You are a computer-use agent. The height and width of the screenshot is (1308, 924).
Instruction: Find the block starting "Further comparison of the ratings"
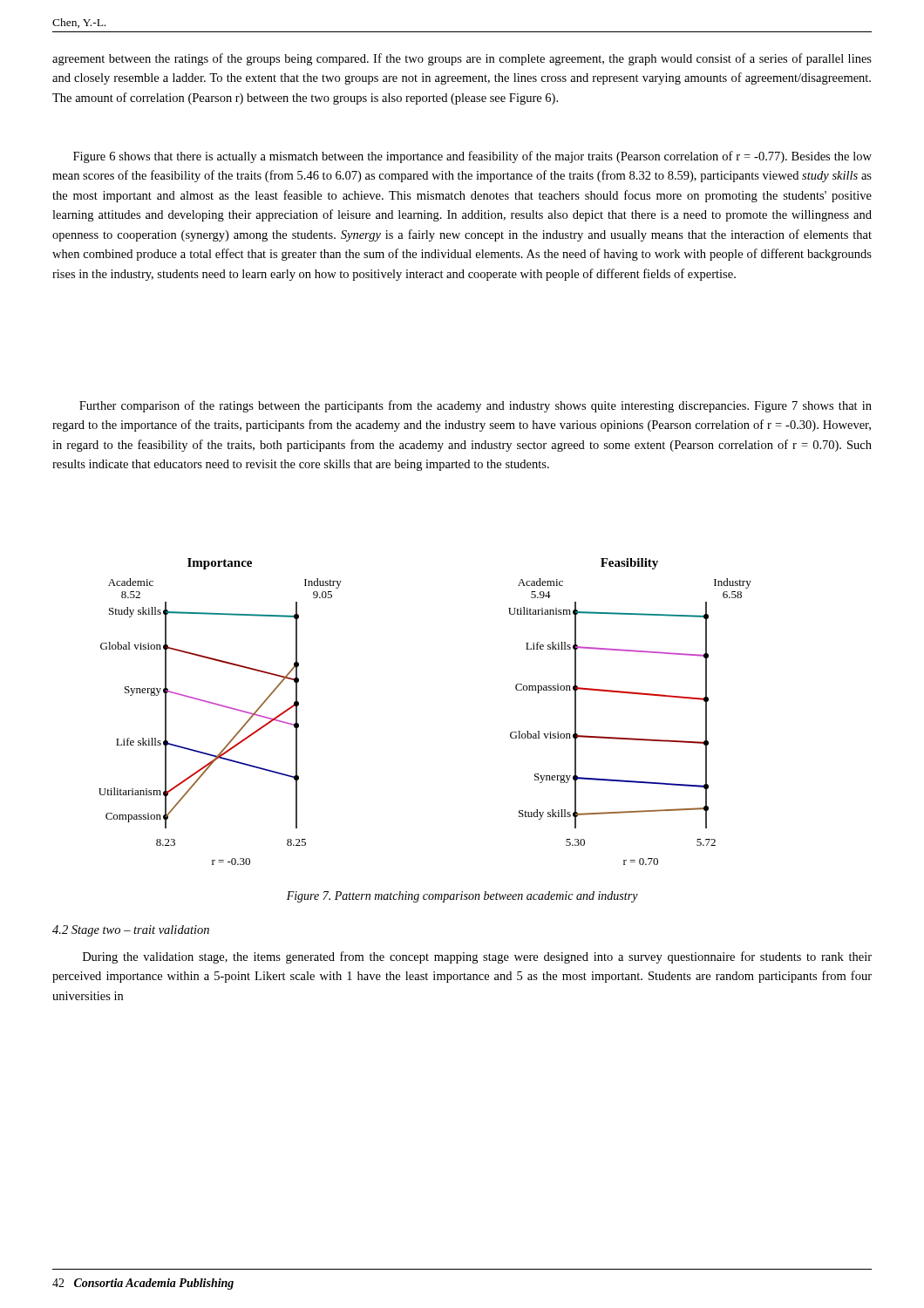(x=462, y=435)
